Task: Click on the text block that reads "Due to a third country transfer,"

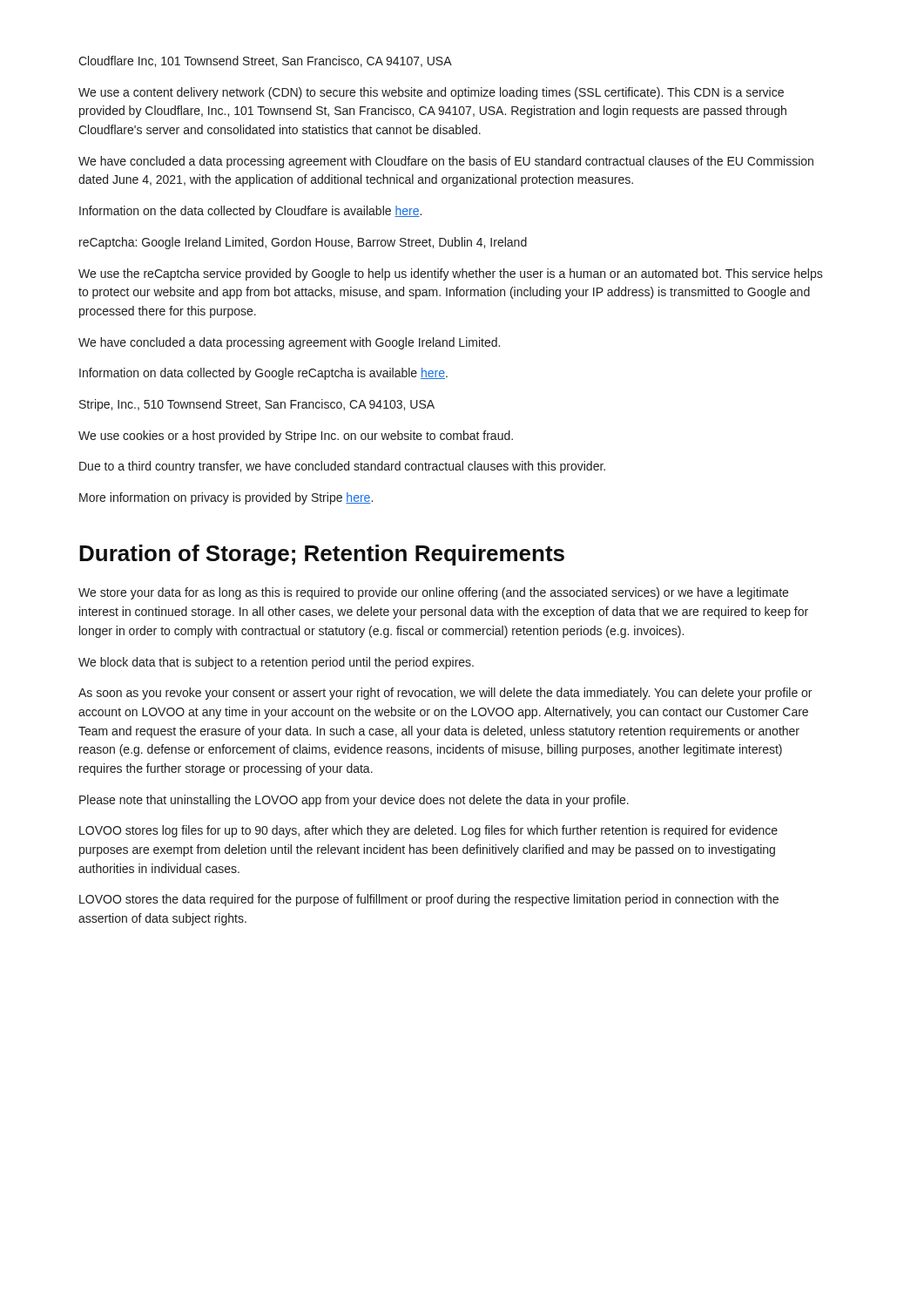Action: pyautogui.click(x=342, y=466)
